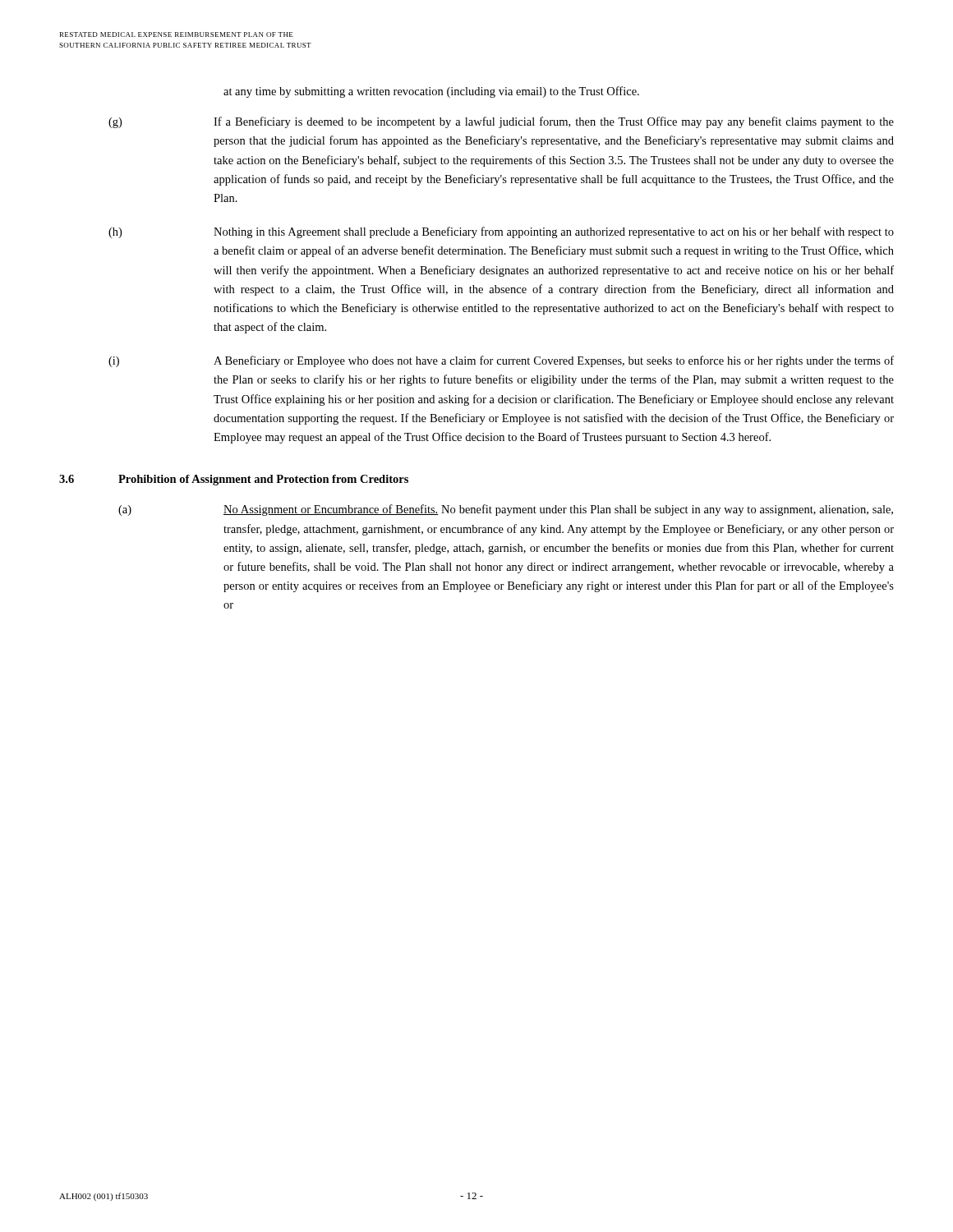Find the text block containing "at any time"
This screenshot has height=1232, width=953.
[x=432, y=91]
